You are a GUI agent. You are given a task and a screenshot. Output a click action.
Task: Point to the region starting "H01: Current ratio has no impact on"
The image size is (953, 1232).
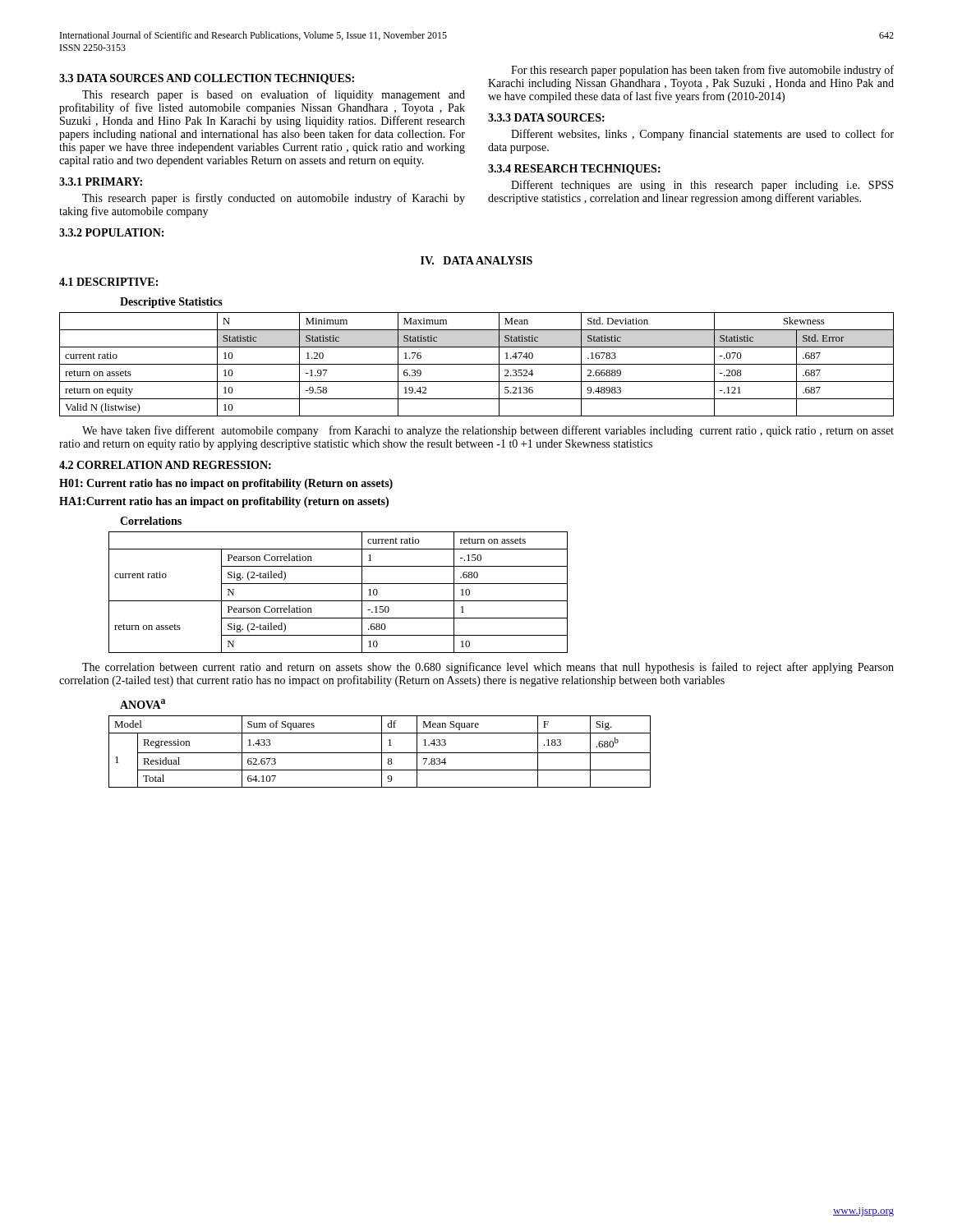tap(226, 484)
